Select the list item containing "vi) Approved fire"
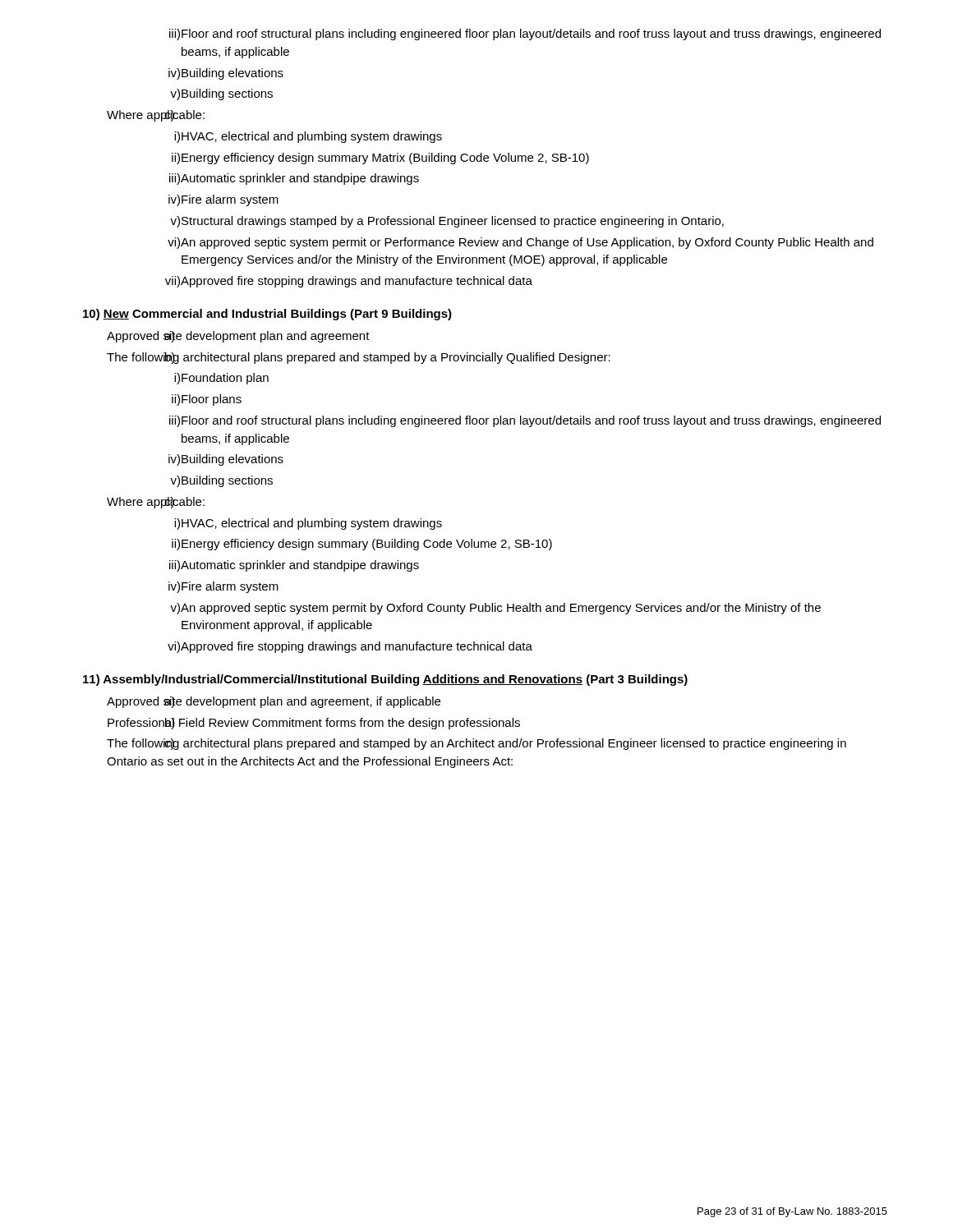953x1232 pixels. 307,646
